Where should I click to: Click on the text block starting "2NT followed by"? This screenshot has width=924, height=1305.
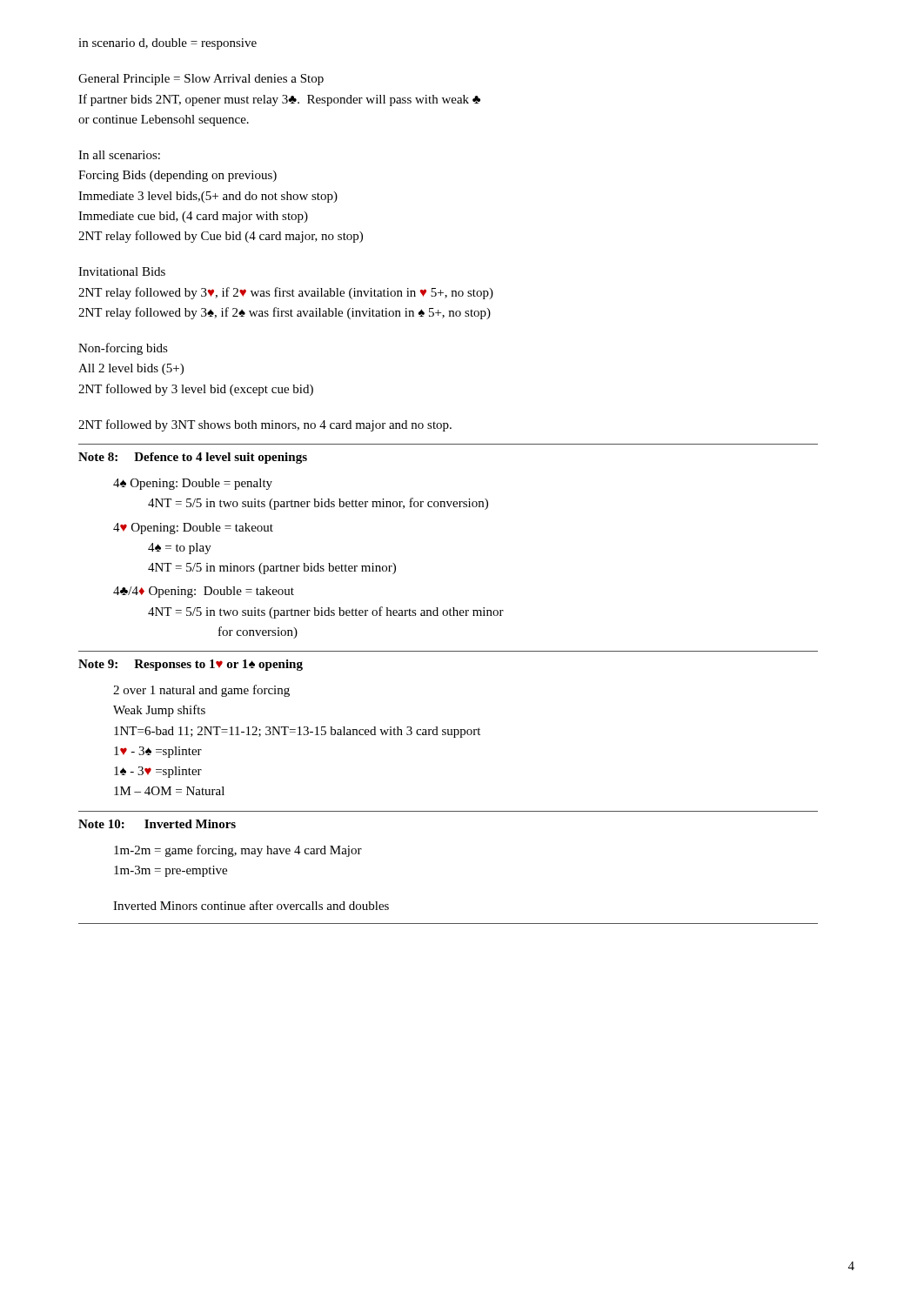point(448,425)
